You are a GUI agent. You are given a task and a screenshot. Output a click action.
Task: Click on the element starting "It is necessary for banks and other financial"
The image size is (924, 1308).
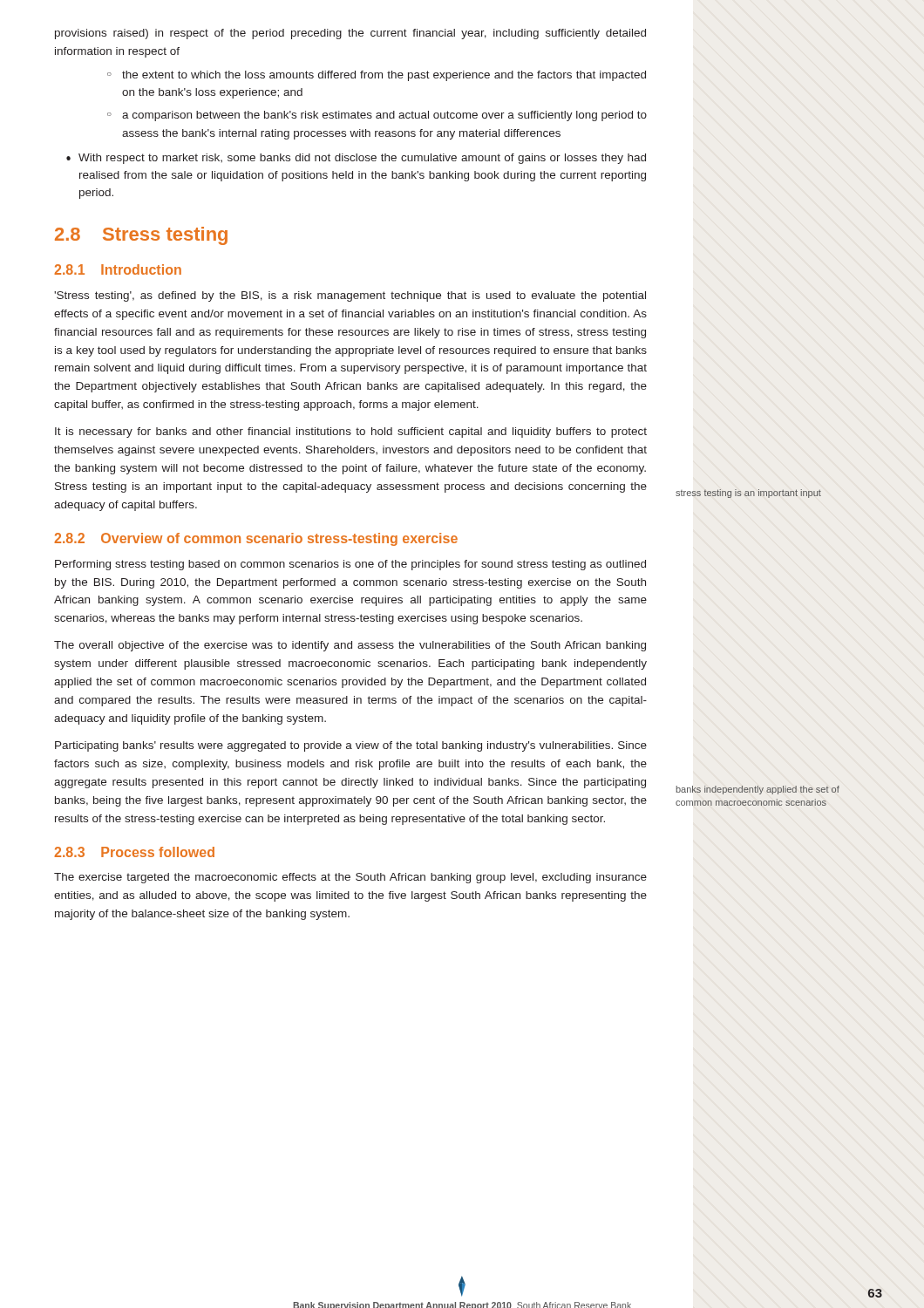[x=350, y=468]
